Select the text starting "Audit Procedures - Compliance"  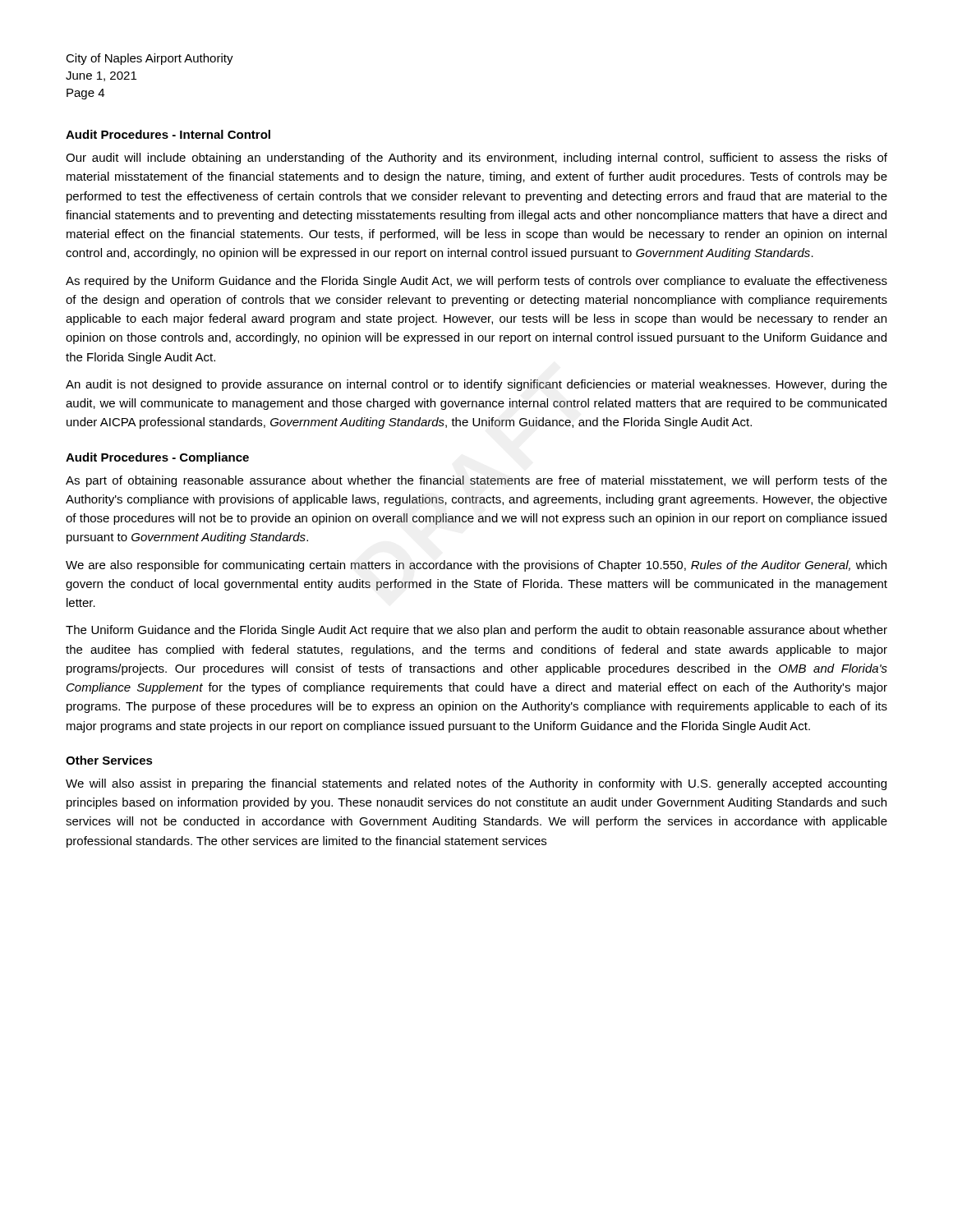click(157, 457)
